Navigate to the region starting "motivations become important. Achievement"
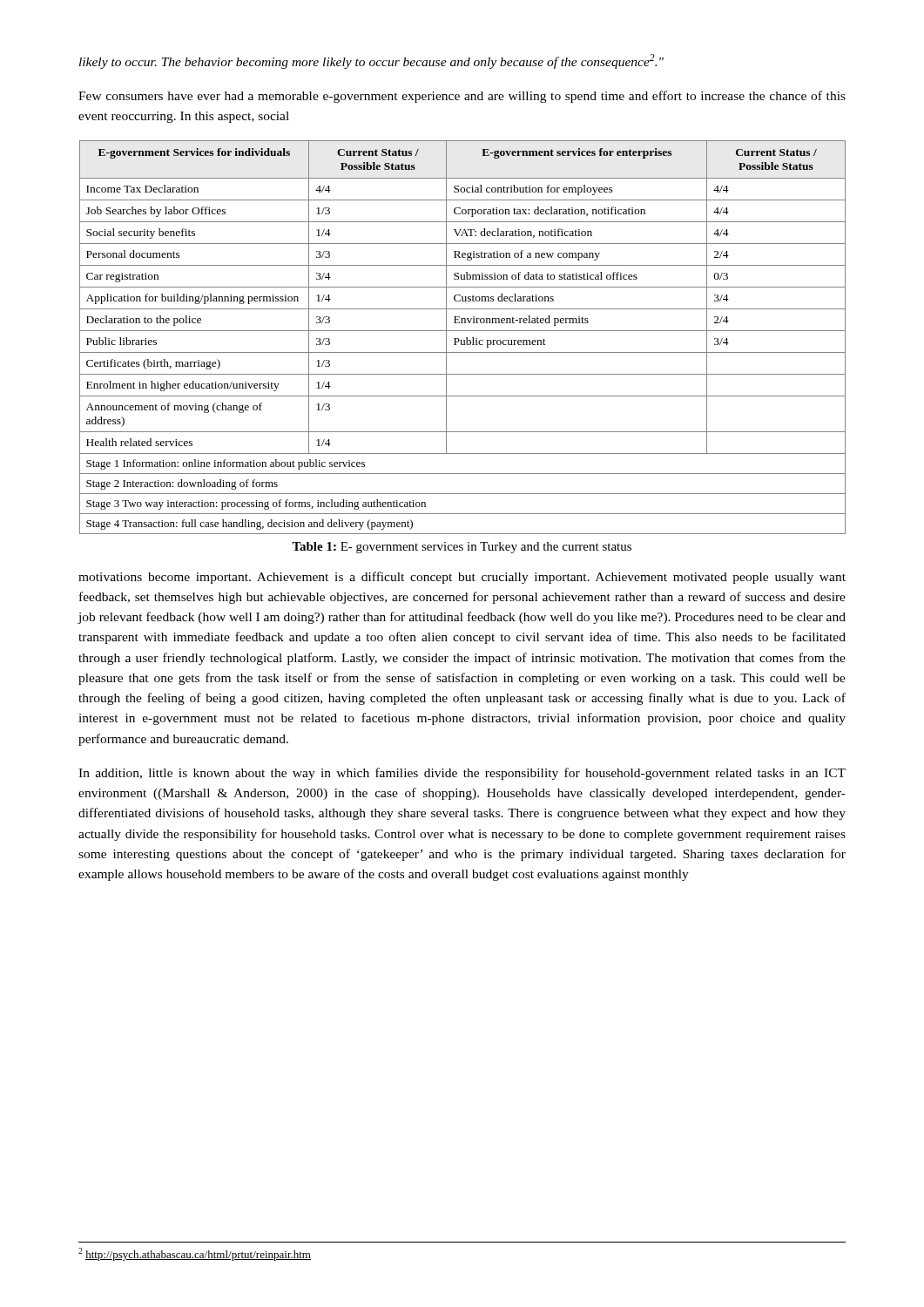 click(462, 657)
